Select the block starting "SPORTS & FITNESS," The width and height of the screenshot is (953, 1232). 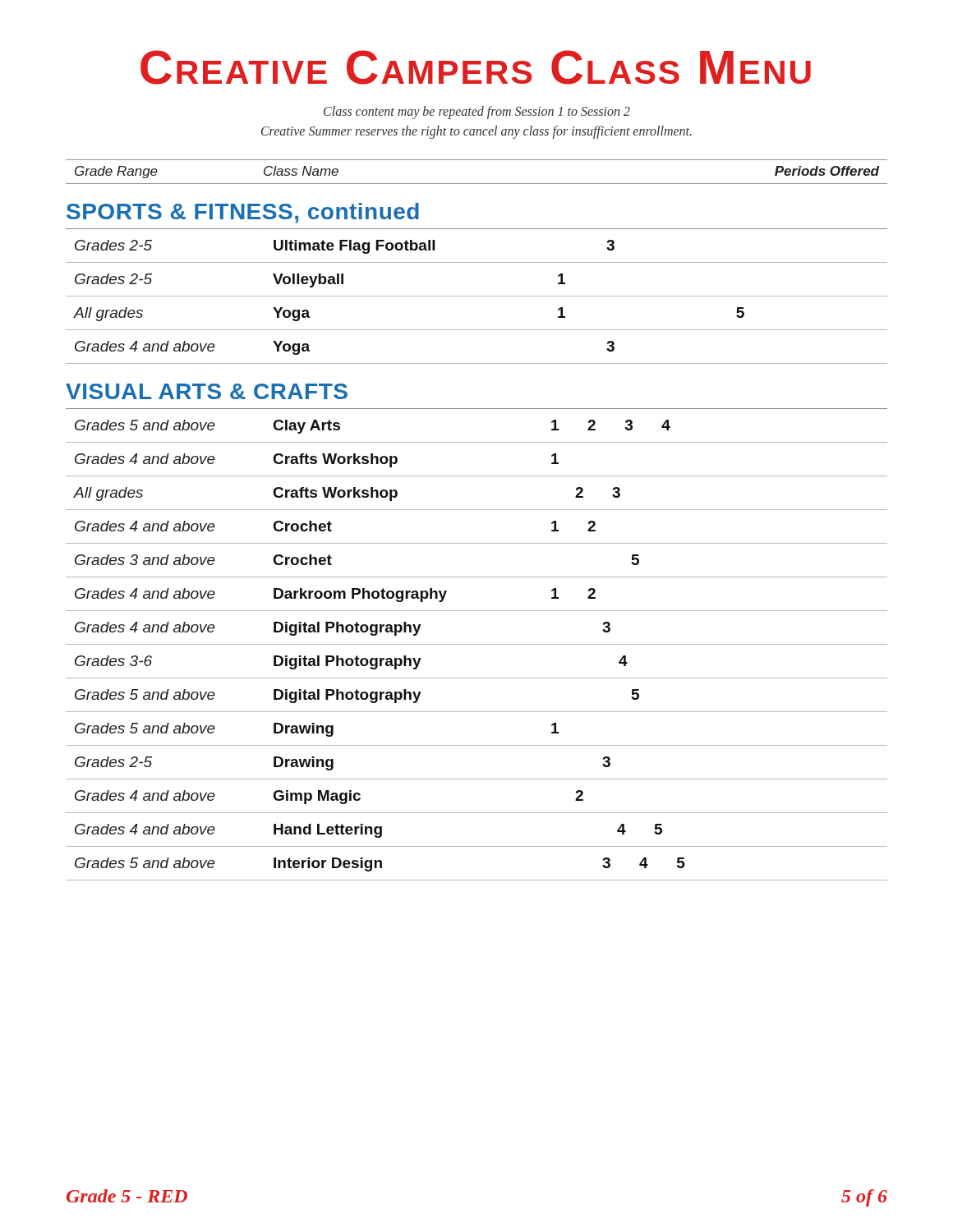[243, 213]
